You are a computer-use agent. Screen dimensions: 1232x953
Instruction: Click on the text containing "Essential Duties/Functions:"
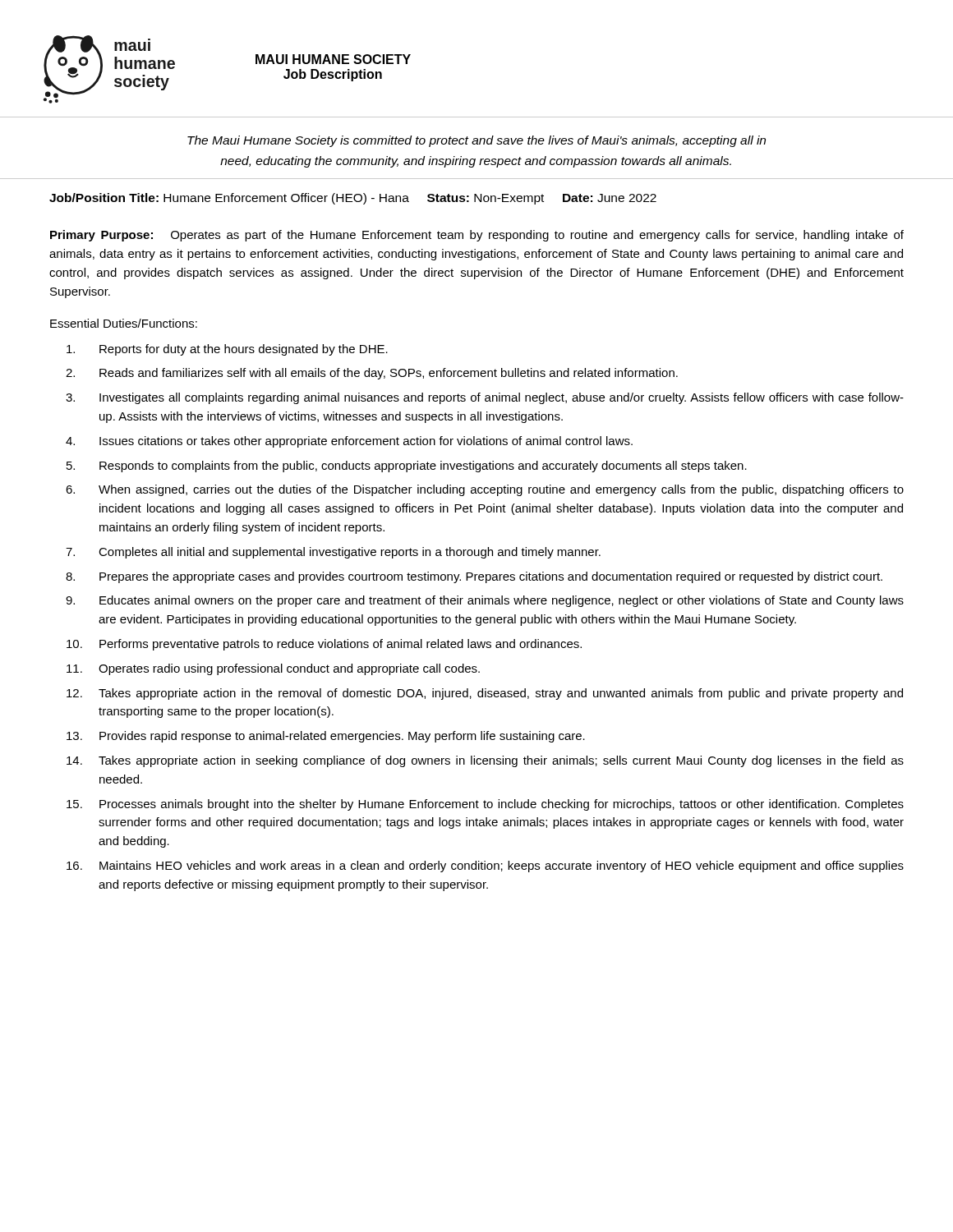pyautogui.click(x=124, y=323)
